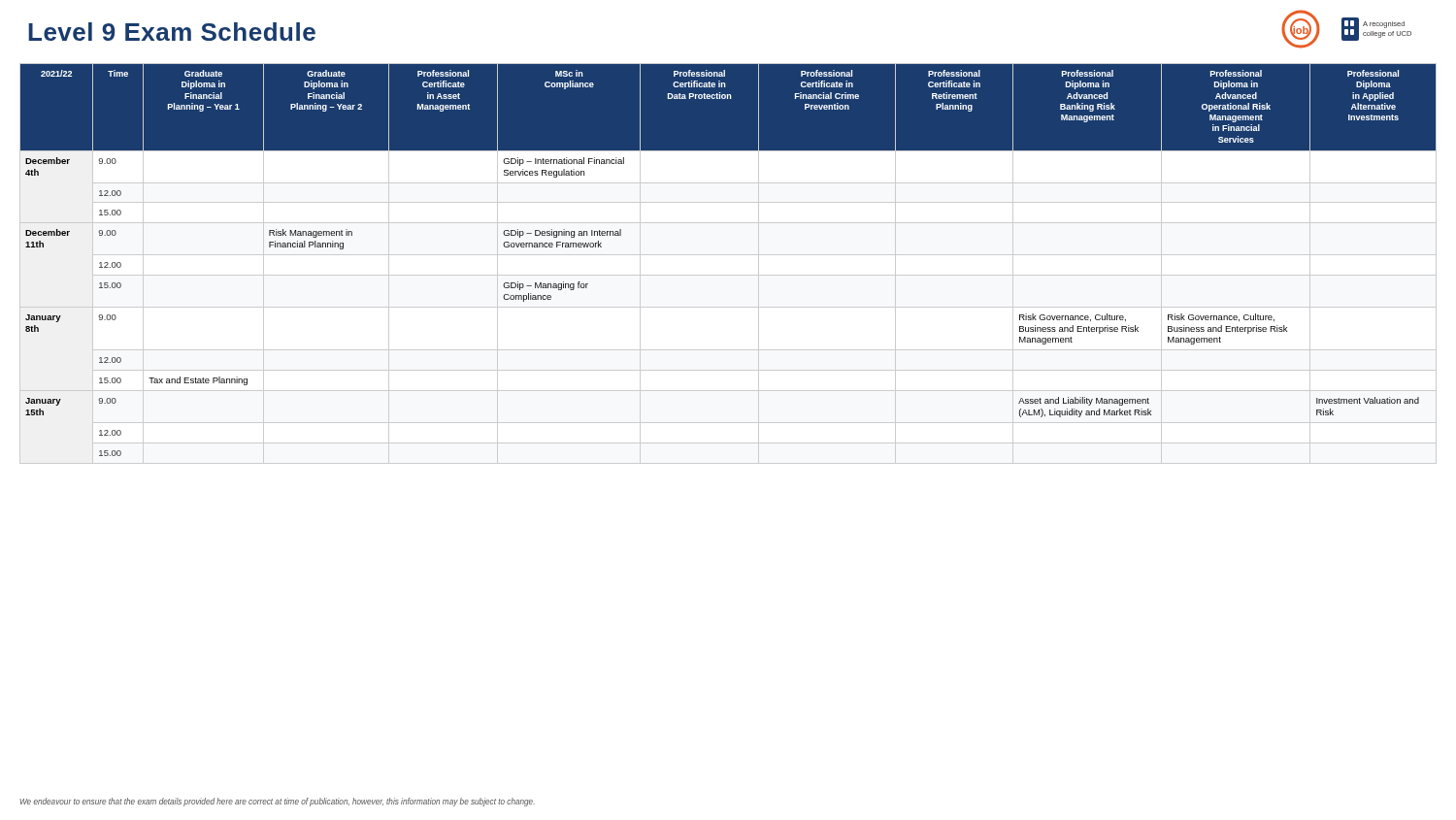Image resolution: width=1456 pixels, height=820 pixels.
Task: Find the title that says "Level 9 Exam Schedule"
Action: coord(172,32)
